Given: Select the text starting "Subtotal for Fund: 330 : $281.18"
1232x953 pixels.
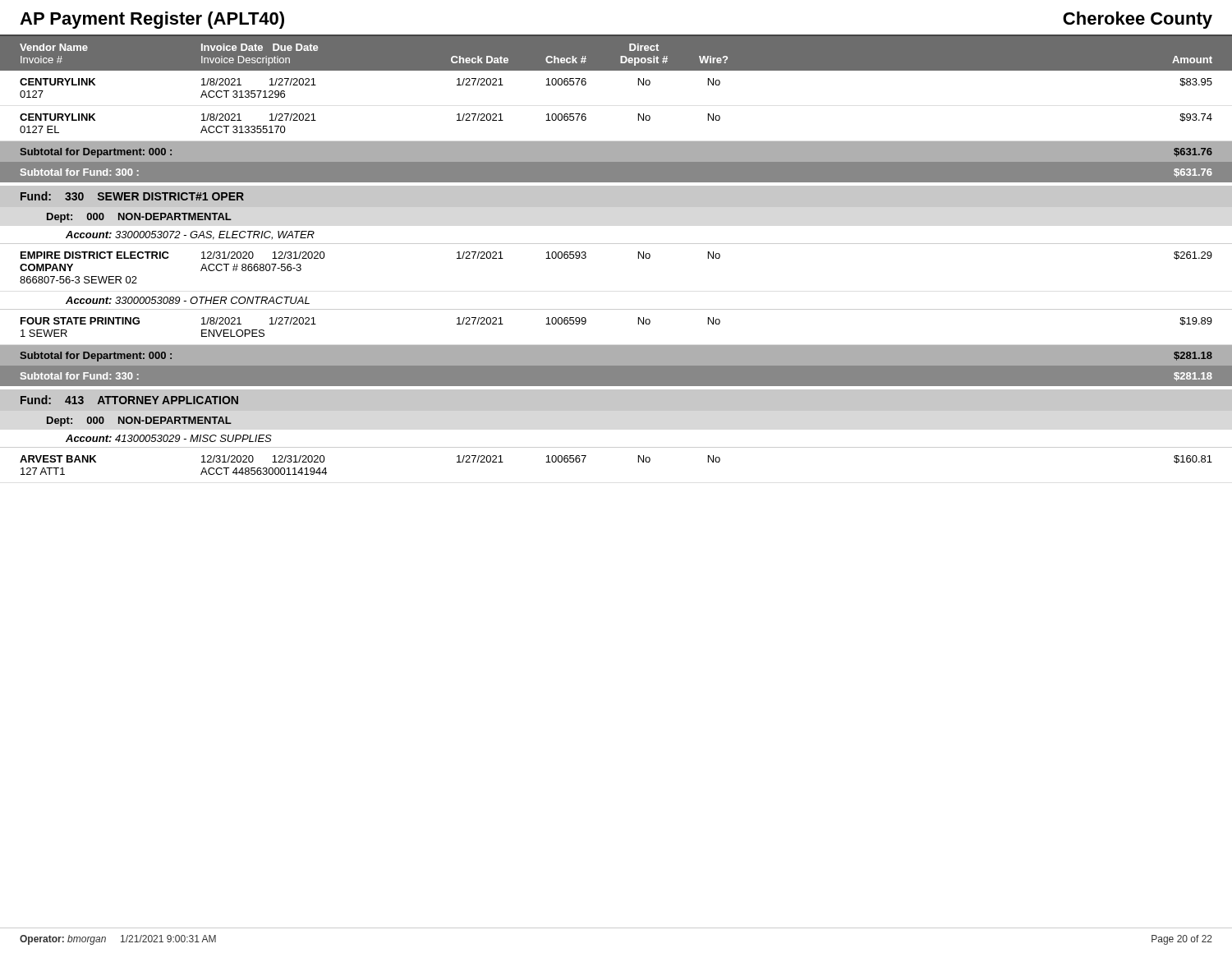Looking at the screenshot, I should point(616,376).
